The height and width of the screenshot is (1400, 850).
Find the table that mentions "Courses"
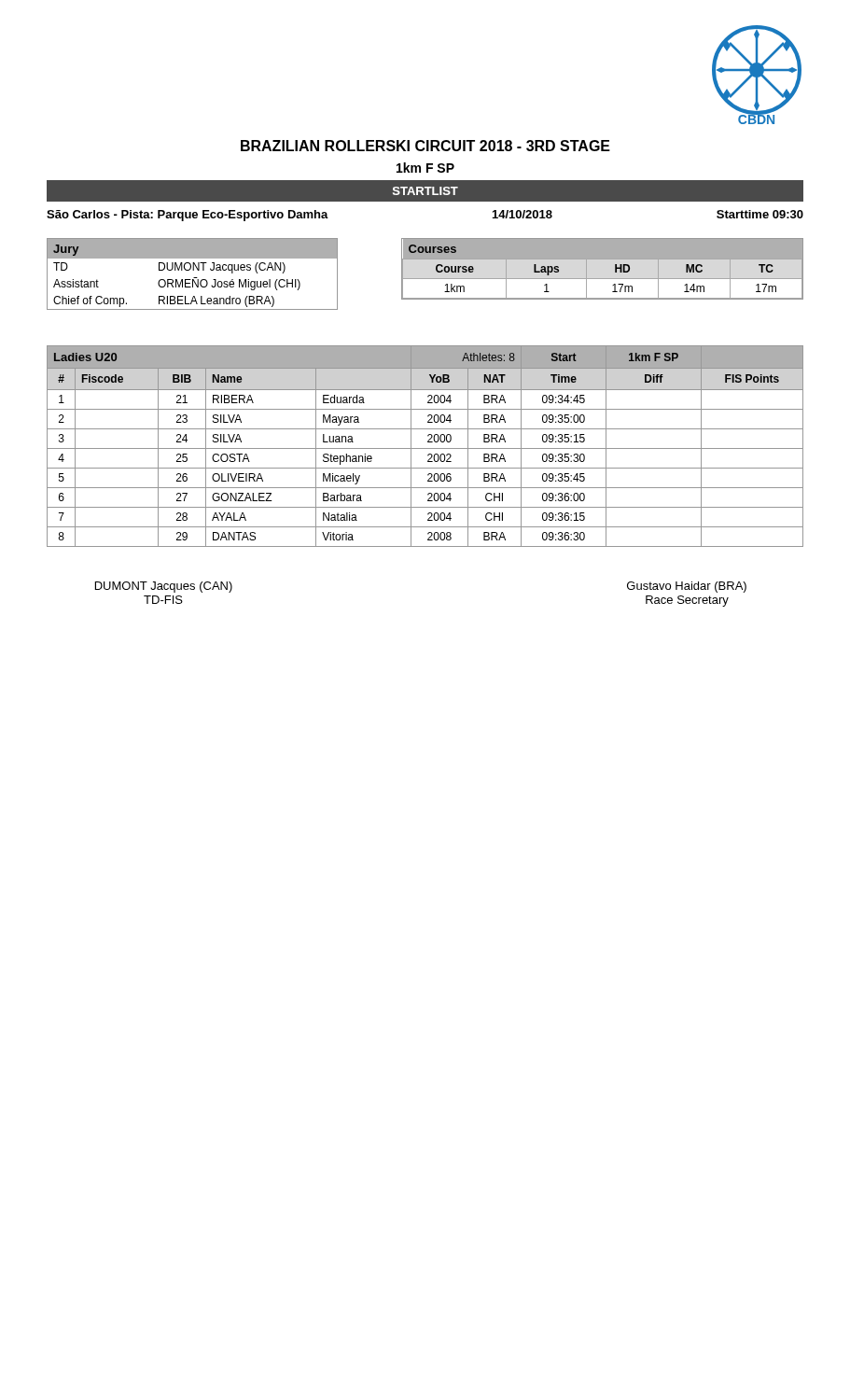(x=602, y=269)
